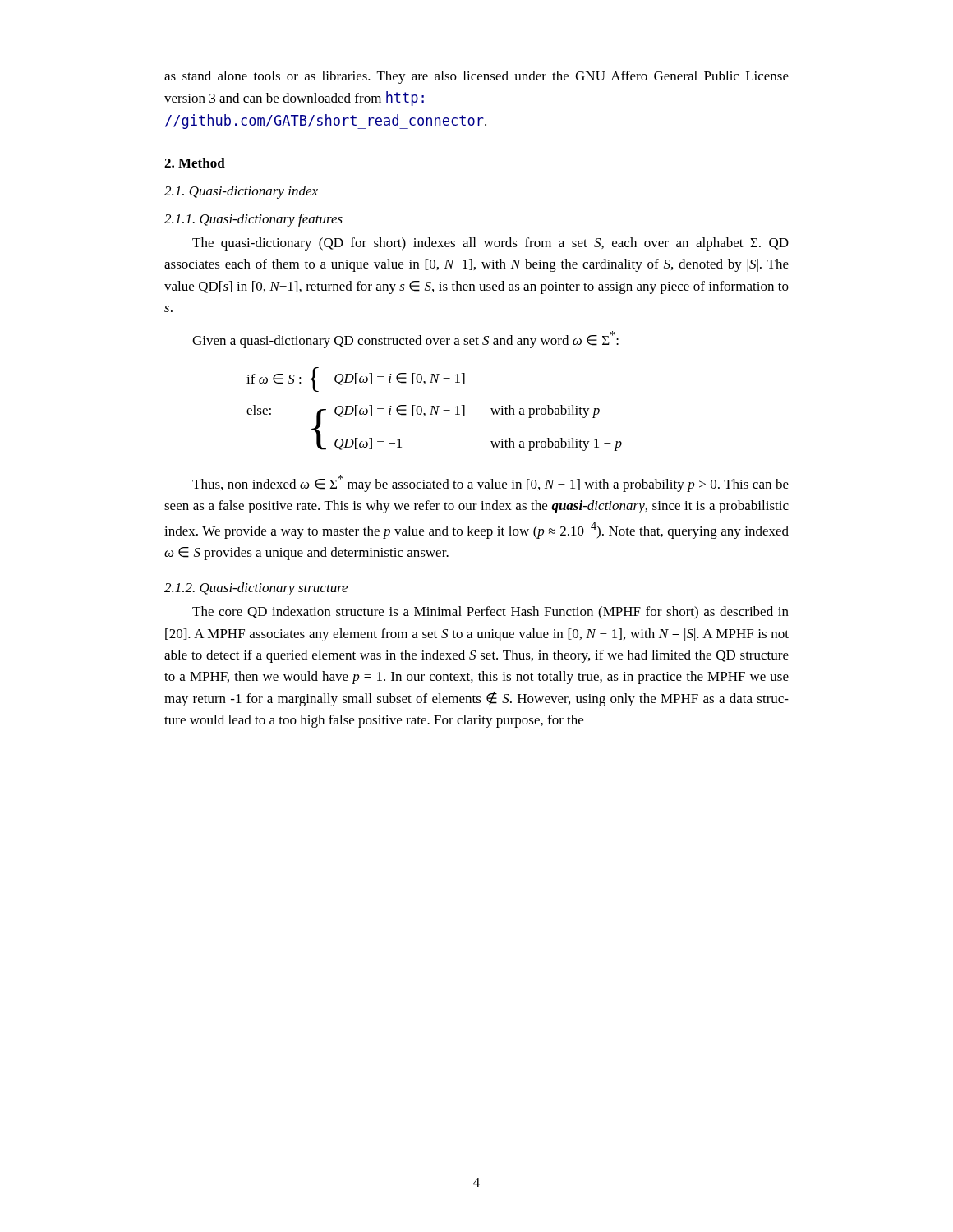Locate the text "2.1.1. Quasi-dictionary features"

pos(253,219)
